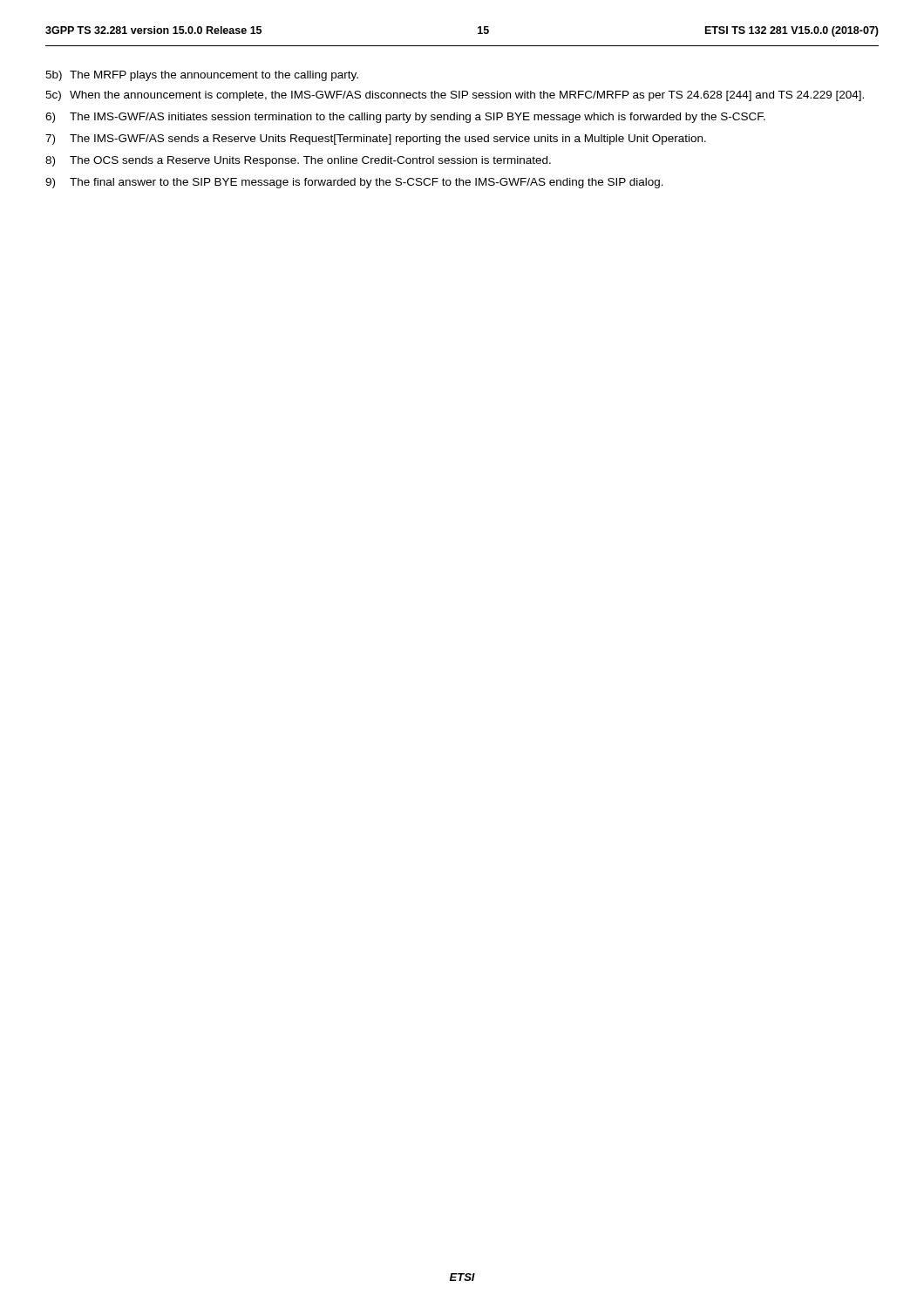Navigate to the block starting "9) The final"

coord(462,182)
